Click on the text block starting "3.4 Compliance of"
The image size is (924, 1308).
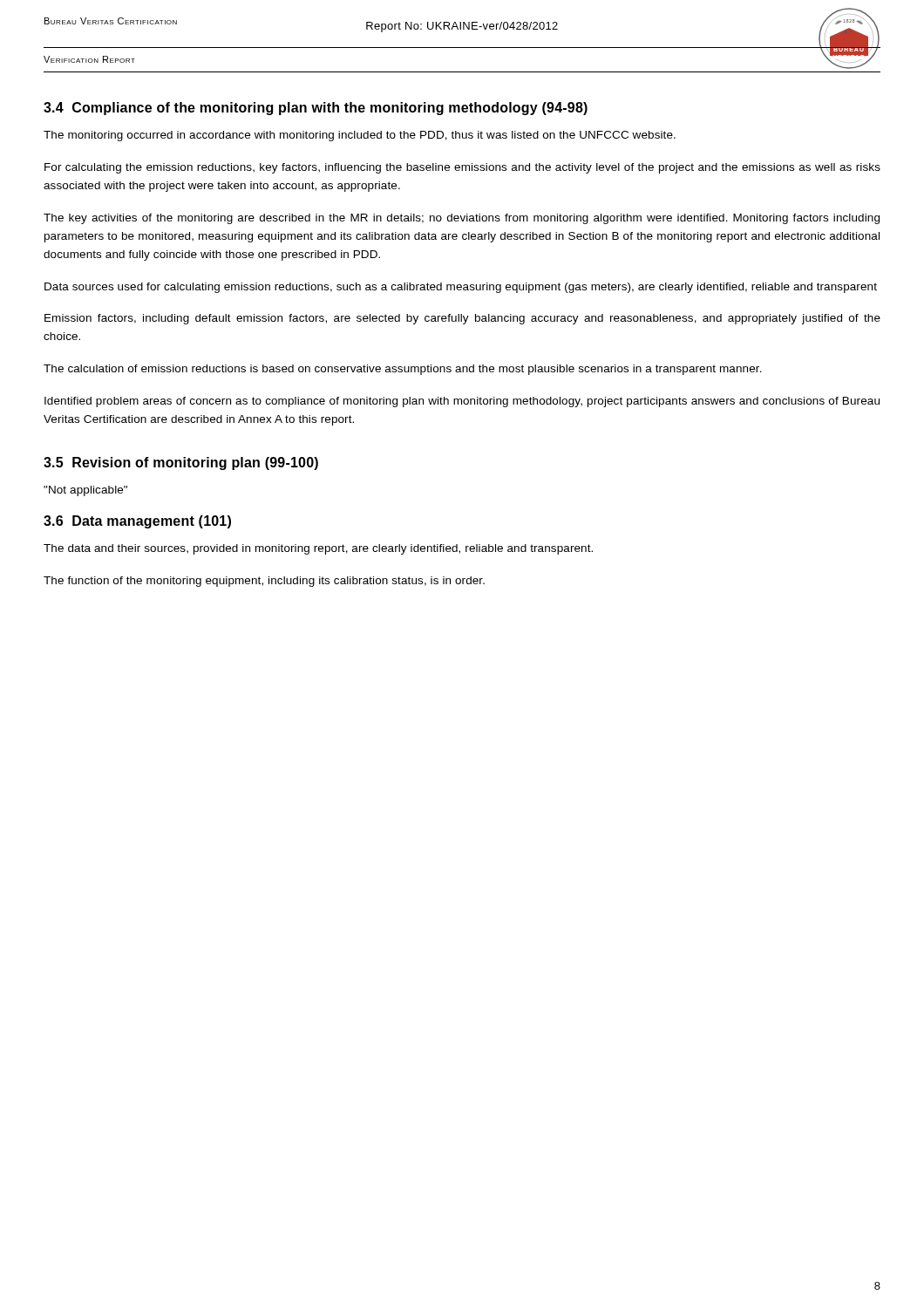coord(316,108)
